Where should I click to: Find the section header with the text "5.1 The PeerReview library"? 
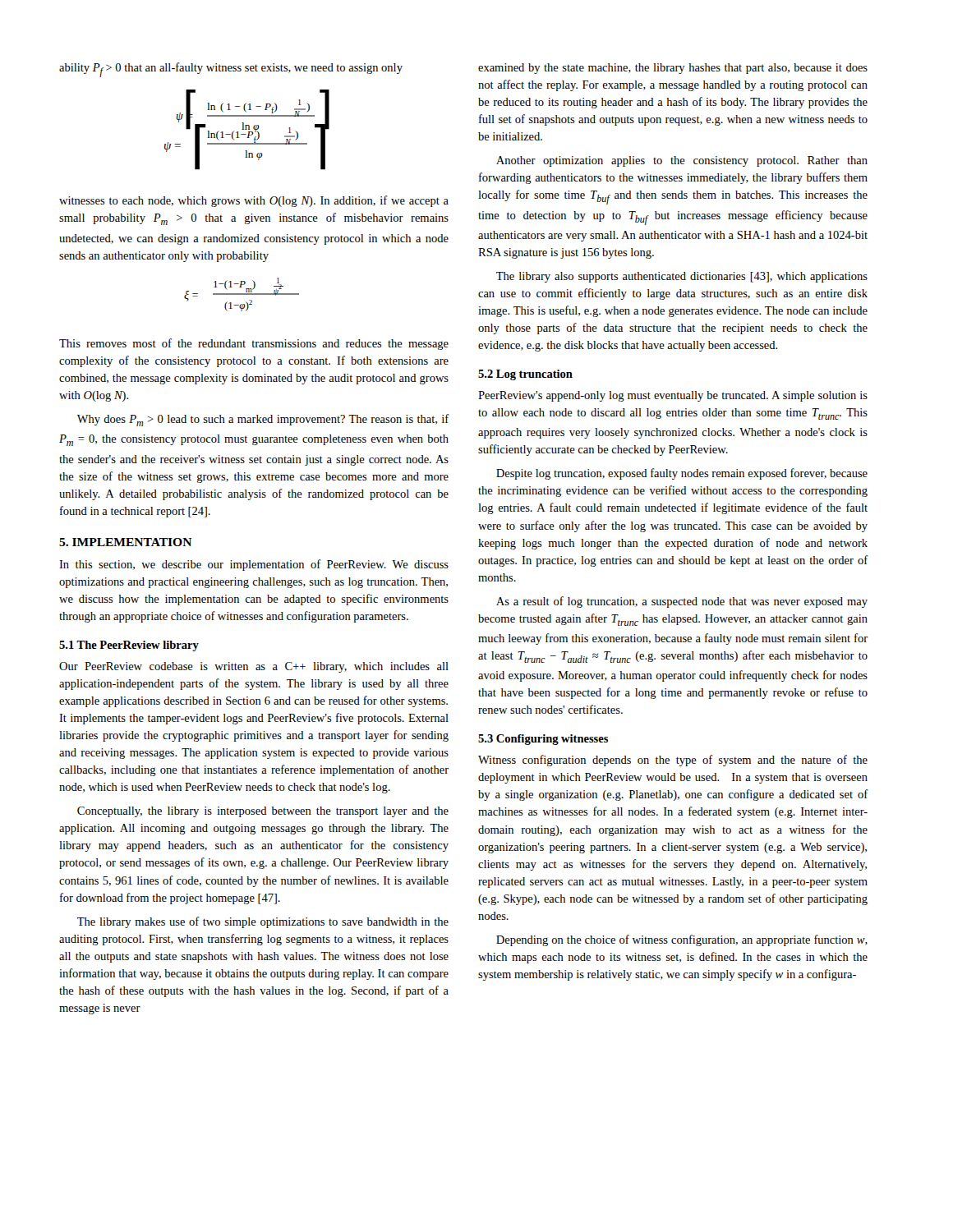tap(129, 645)
